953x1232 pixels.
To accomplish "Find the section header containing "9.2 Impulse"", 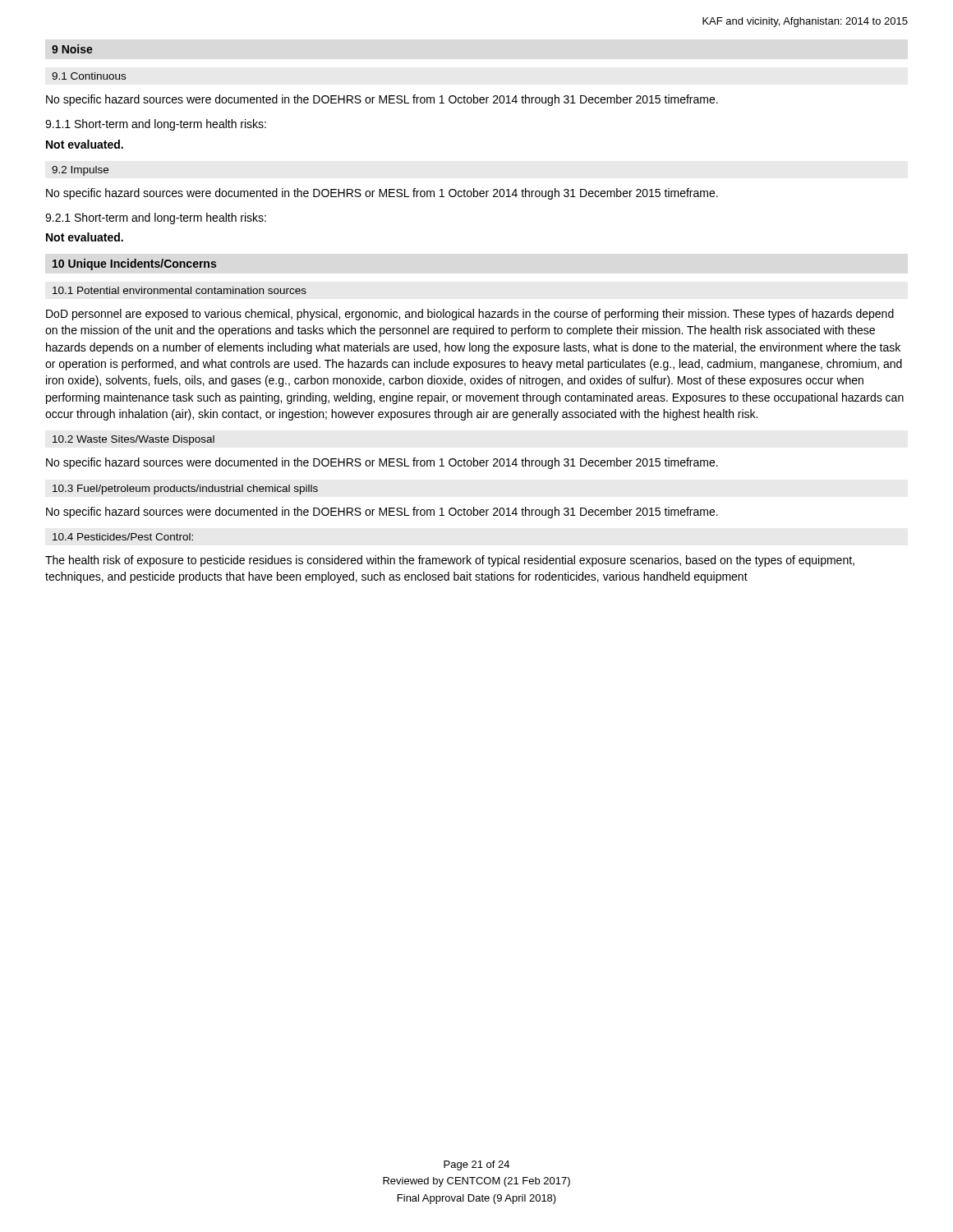I will pyautogui.click(x=80, y=169).
